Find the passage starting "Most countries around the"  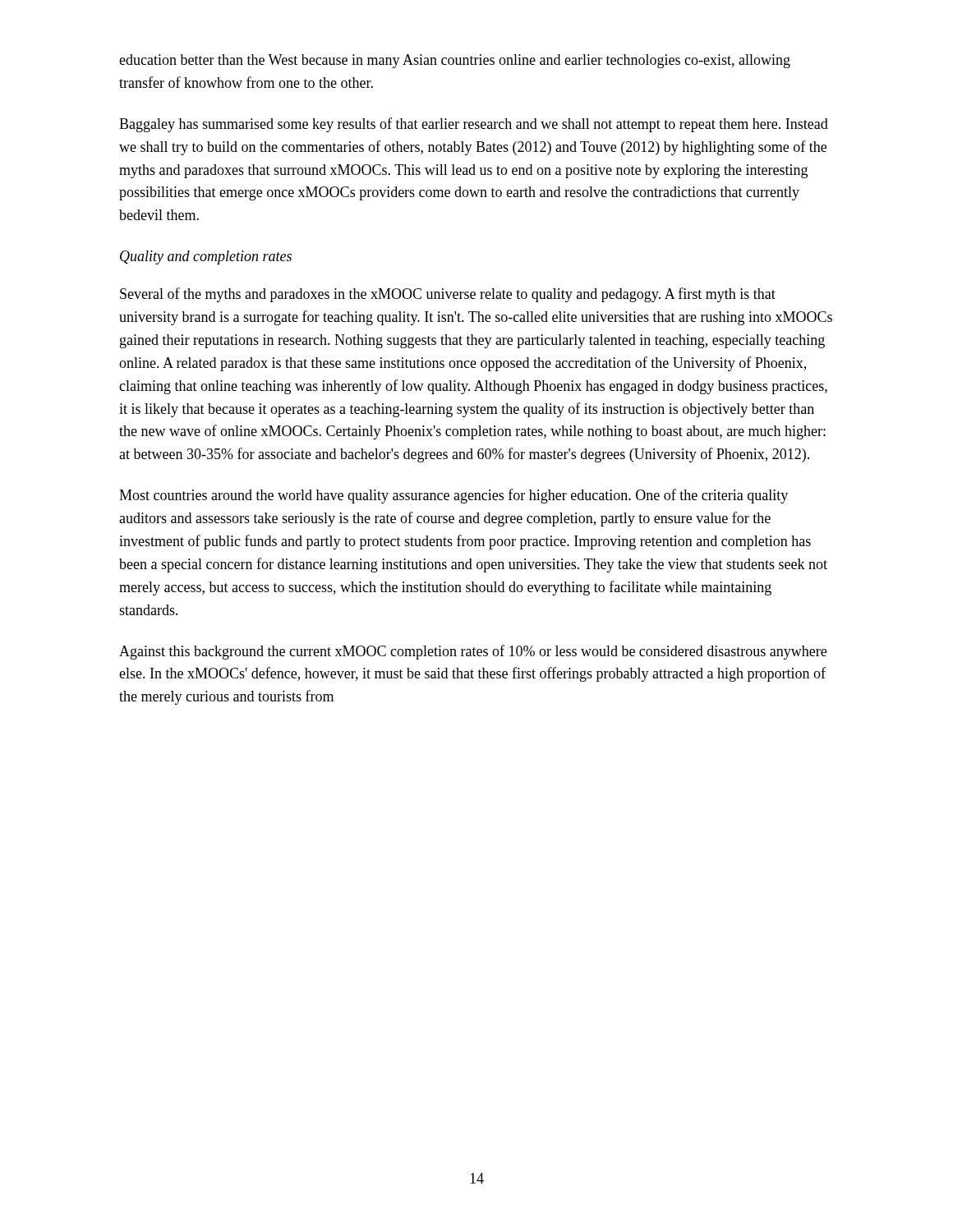click(x=473, y=553)
